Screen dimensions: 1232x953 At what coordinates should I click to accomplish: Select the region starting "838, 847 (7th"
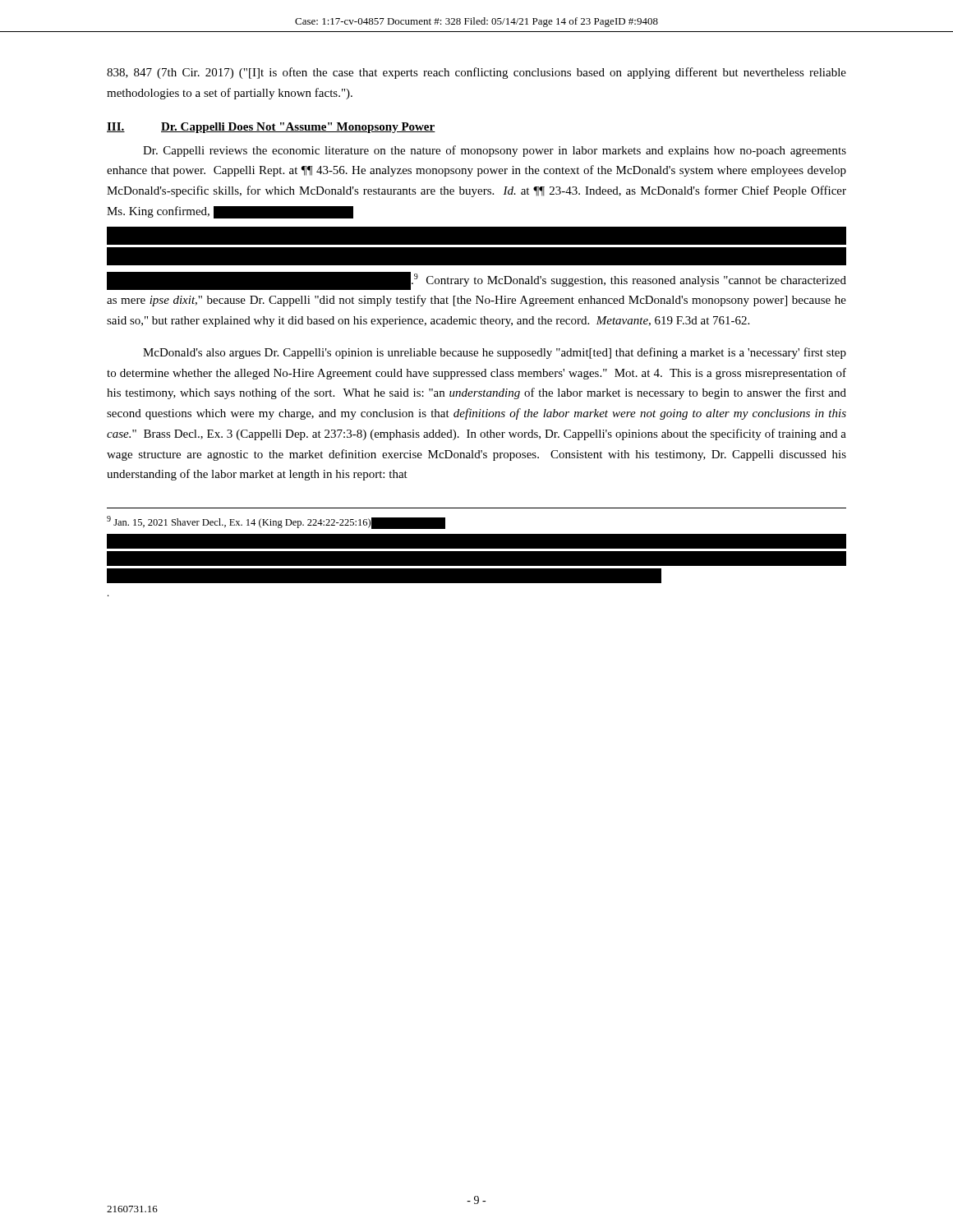pos(476,82)
